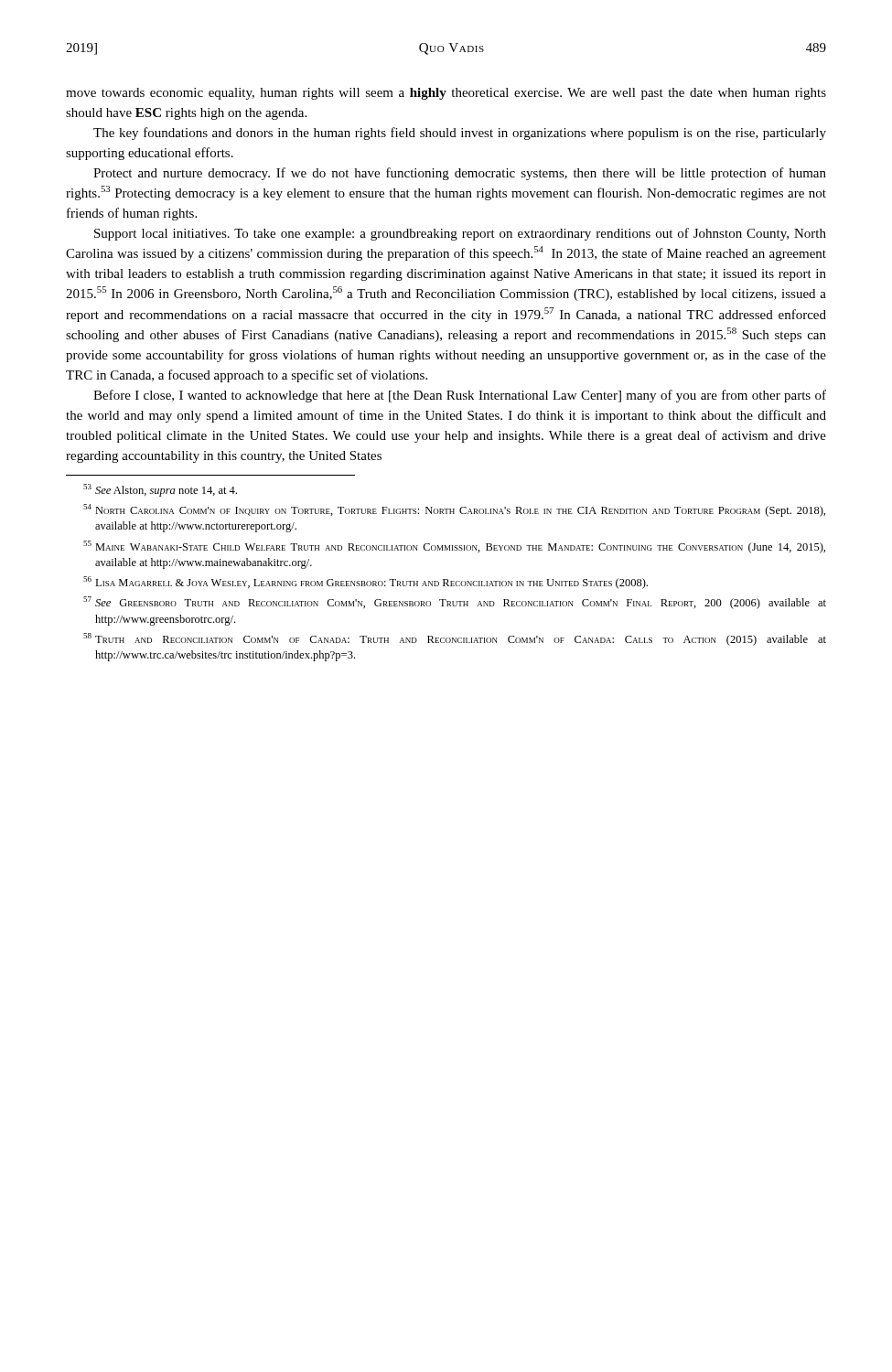Locate the passage starting "57 See Greensboro Truth"
Viewport: 892px width, 1372px height.
(x=446, y=612)
